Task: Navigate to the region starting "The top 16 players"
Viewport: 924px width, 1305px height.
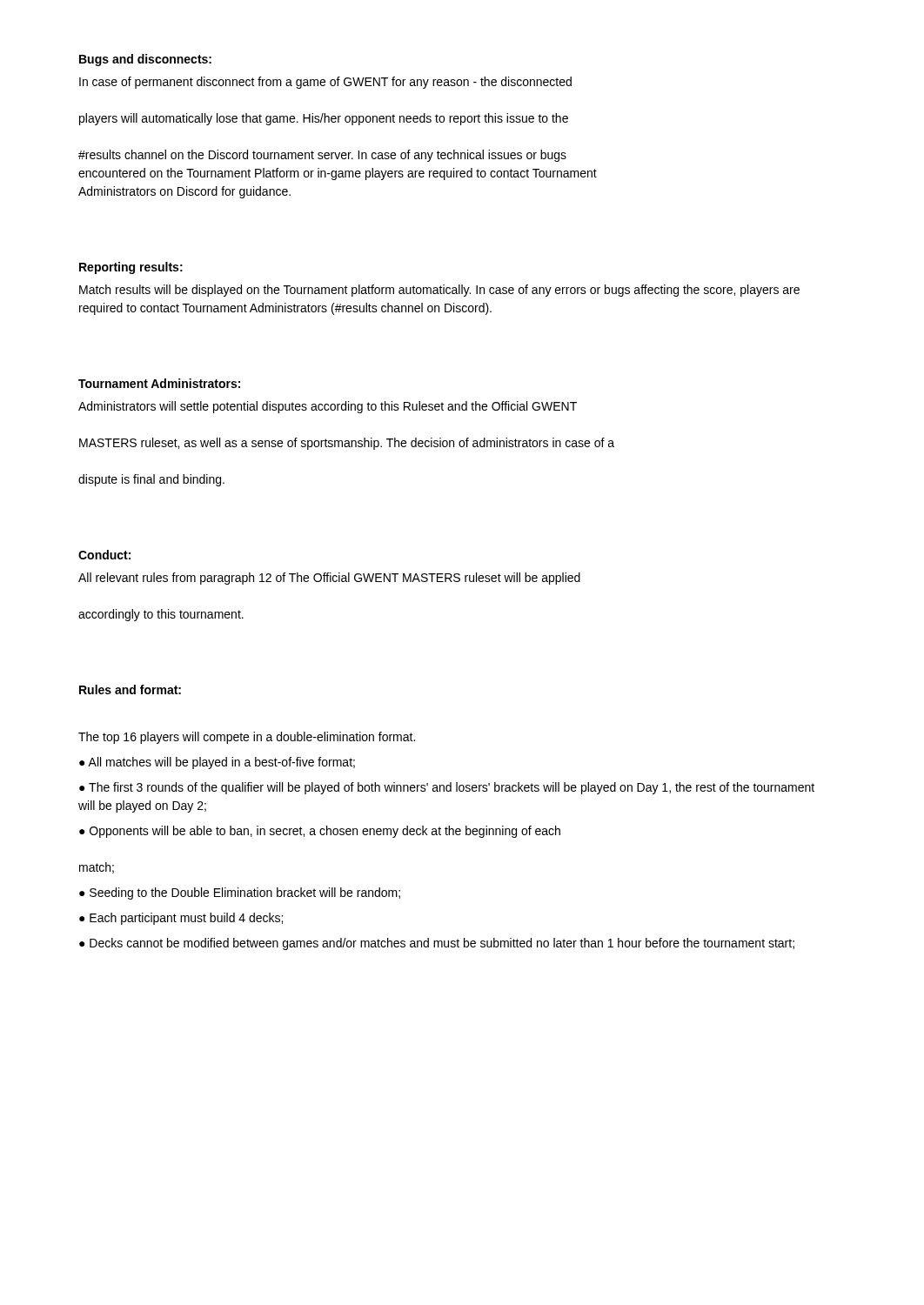Action: pos(247,737)
